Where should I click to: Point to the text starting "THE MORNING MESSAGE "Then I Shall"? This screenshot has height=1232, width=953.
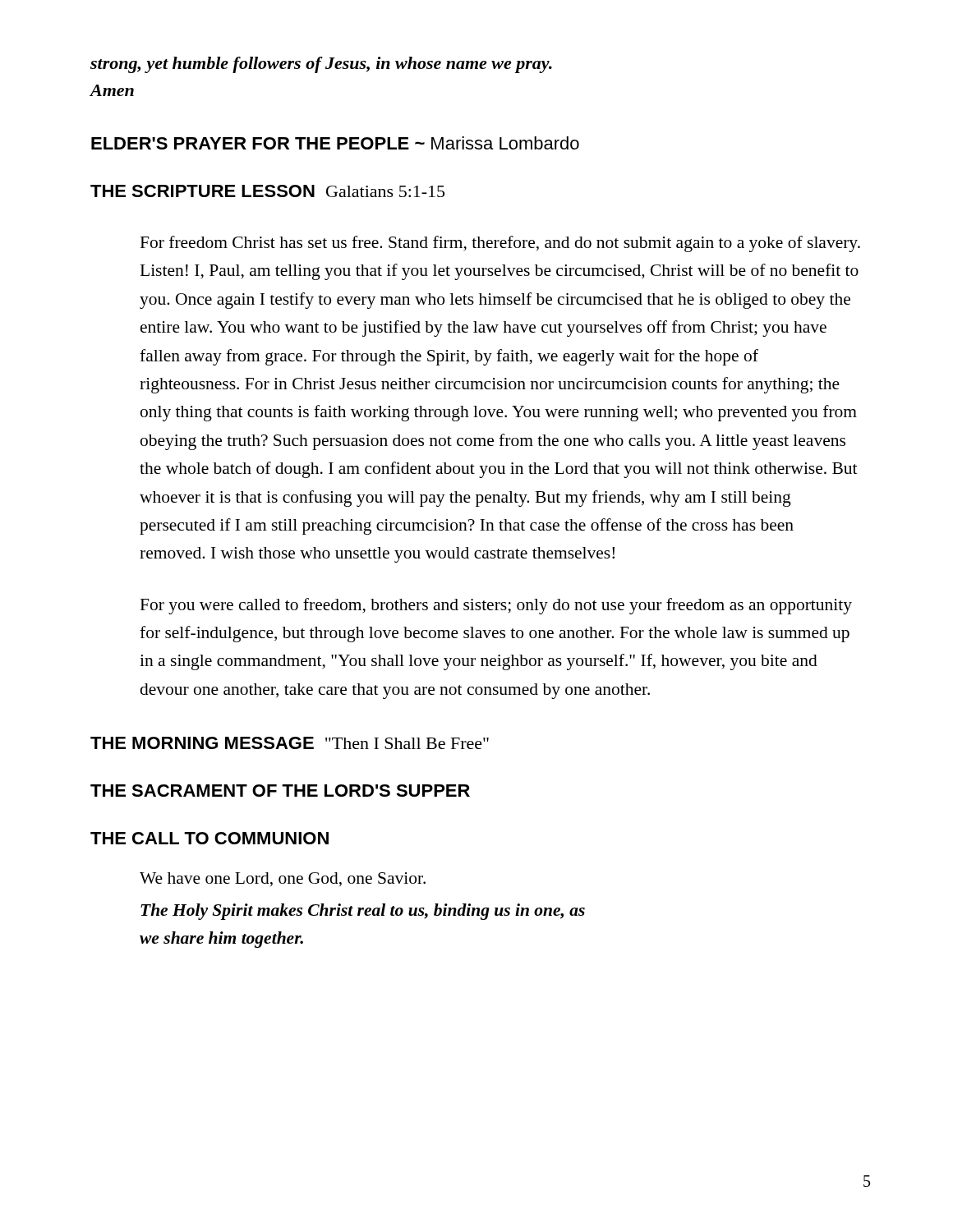[x=290, y=743]
